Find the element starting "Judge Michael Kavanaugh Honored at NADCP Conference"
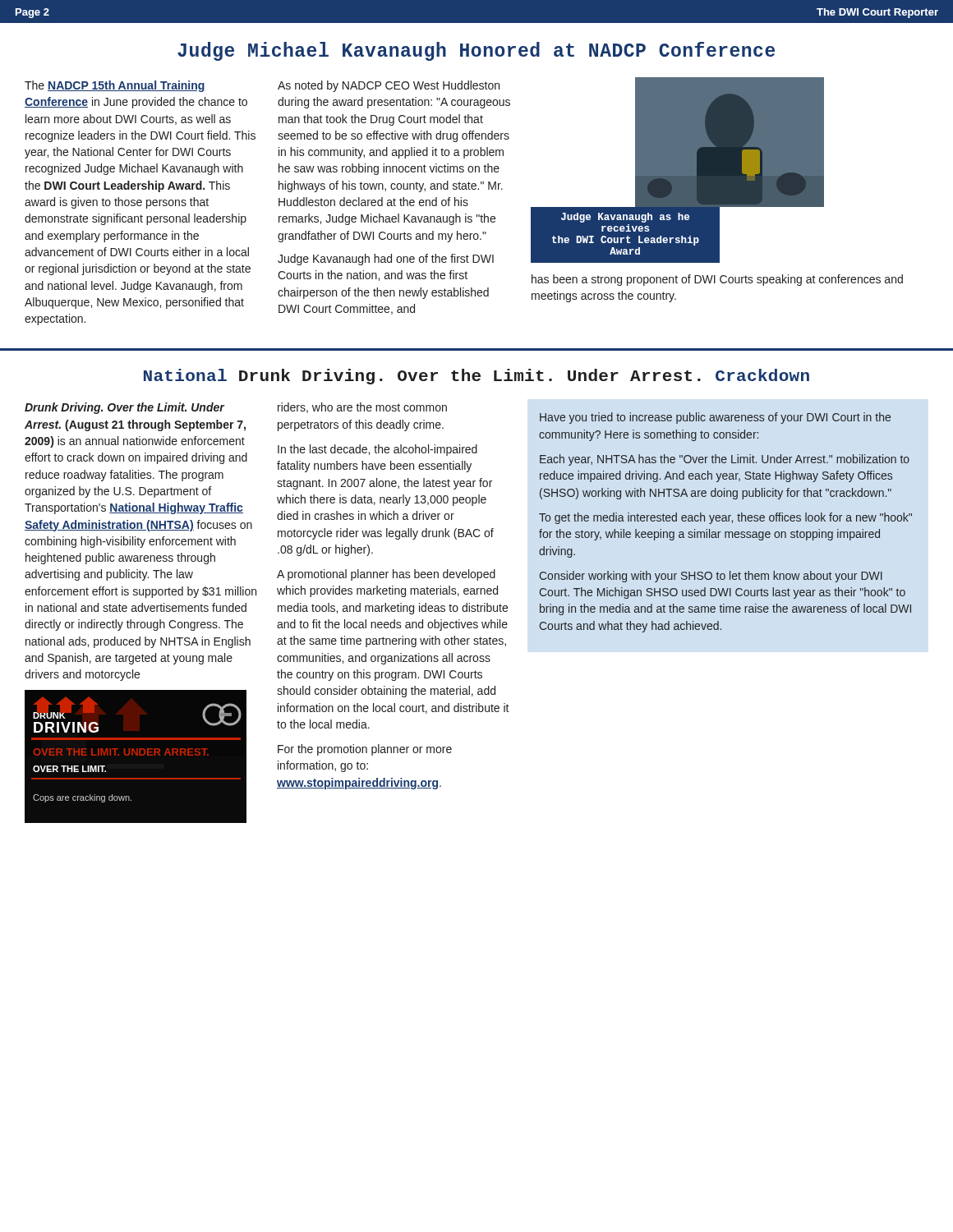 tap(476, 52)
